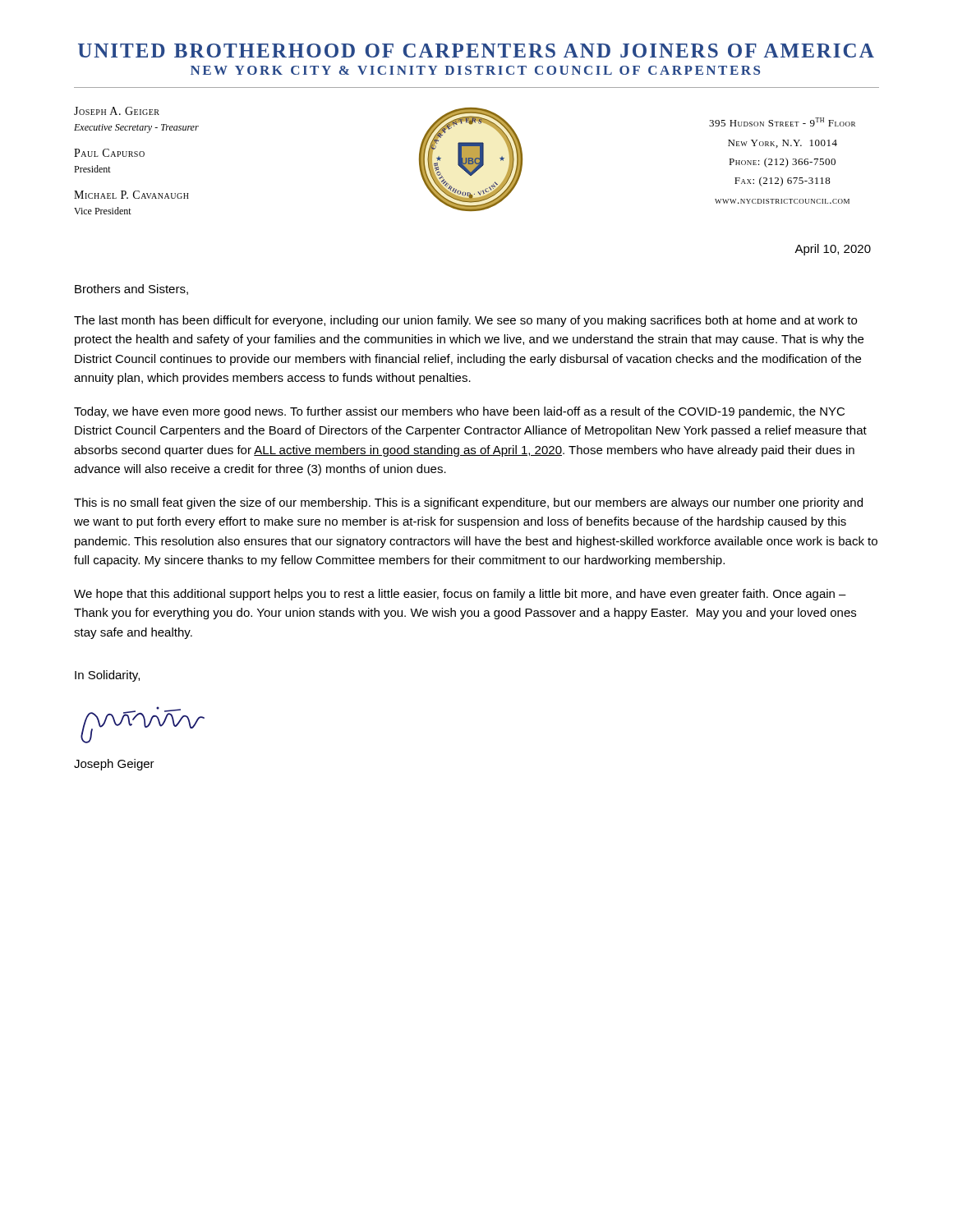This screenshot has width=953, height=1232.
Task: Select the text block starting "Joseph A. Geiger Executive Secretary - Treasurer"
Action: [x=117, y=111]
